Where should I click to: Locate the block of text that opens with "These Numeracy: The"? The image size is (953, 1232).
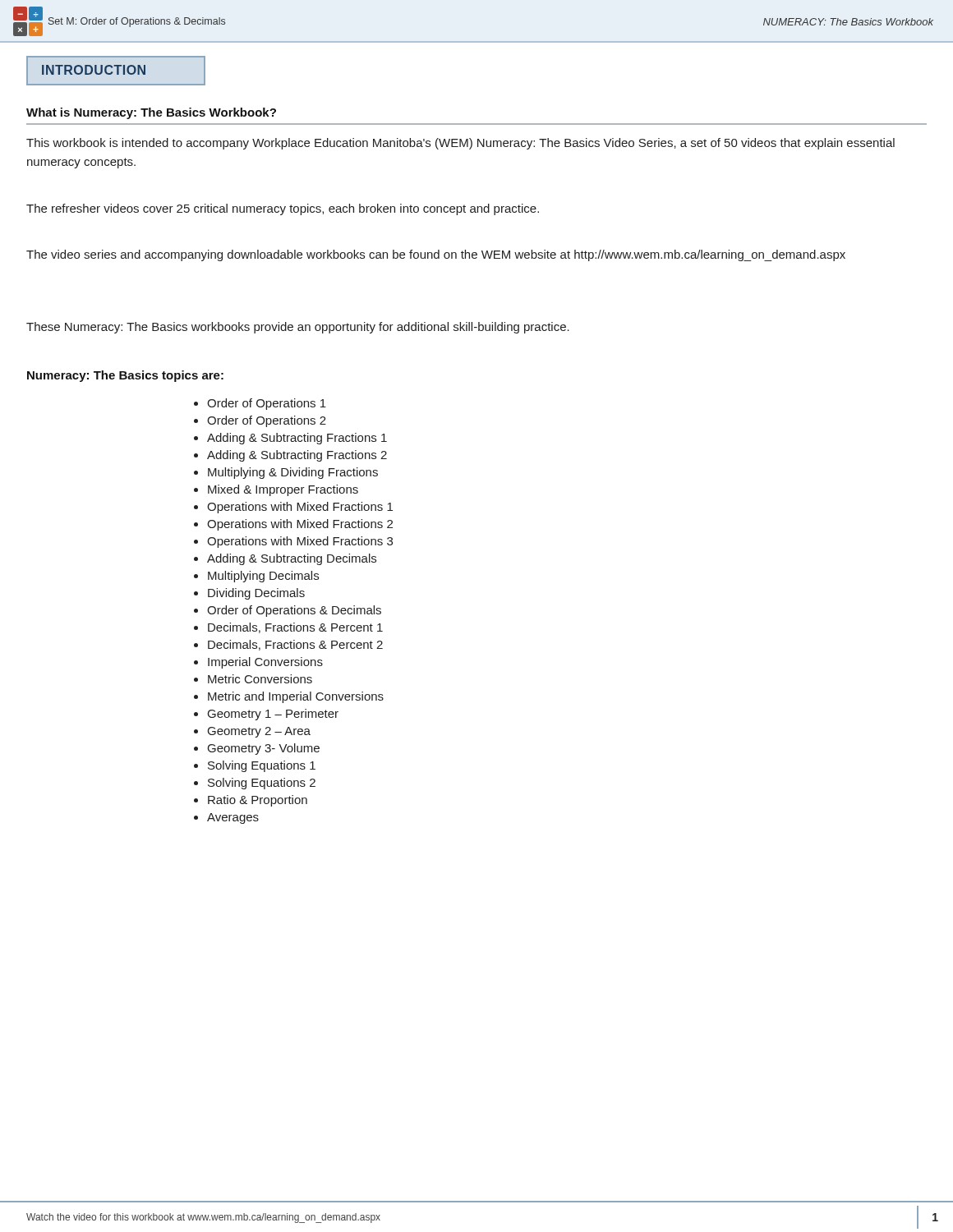click(x=298, y=326)
